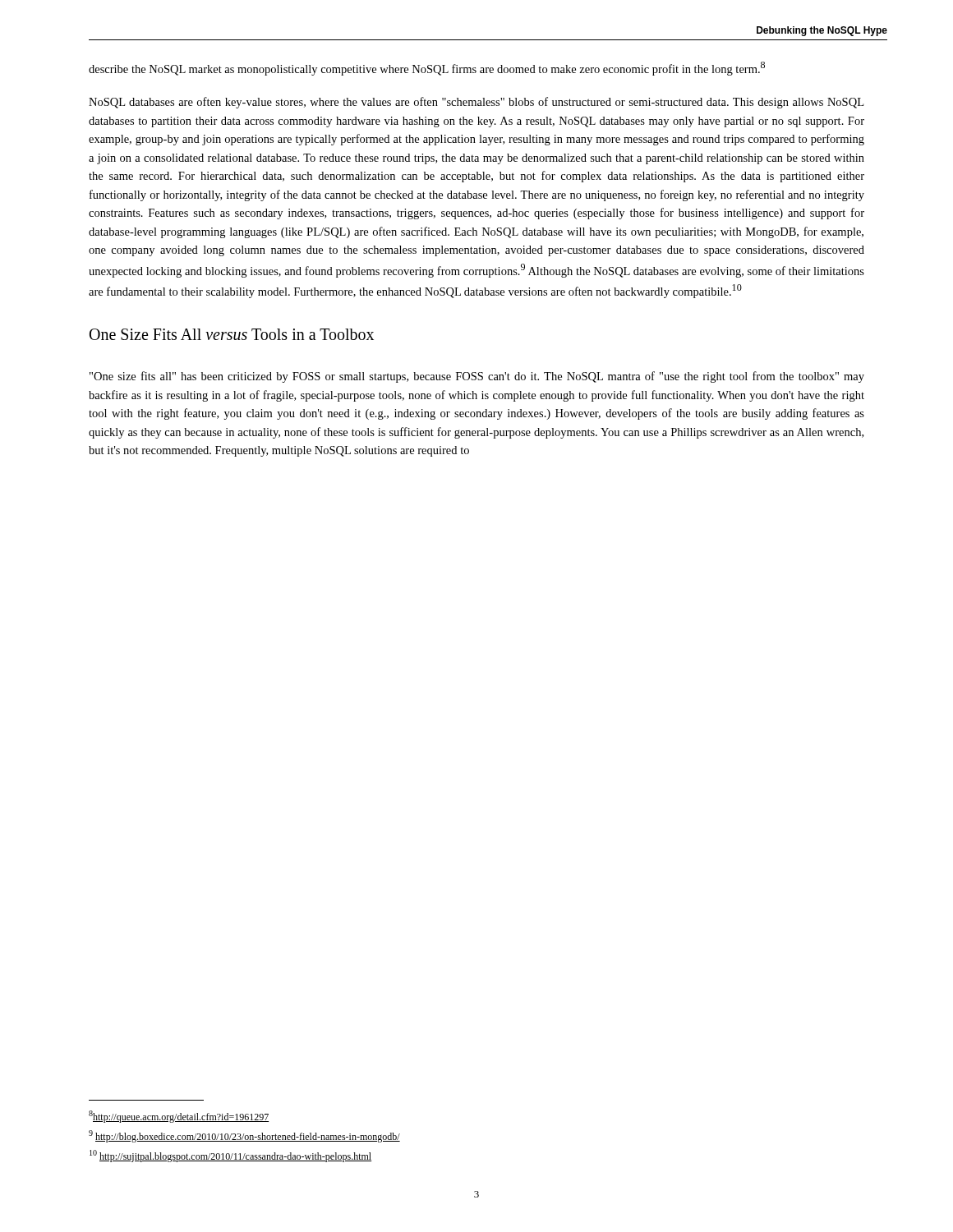Where is the passage that starts ""One size fits all" has been criticized"?
The height and width of the screenshot is (1232, 953).
[x=476, y=413]
